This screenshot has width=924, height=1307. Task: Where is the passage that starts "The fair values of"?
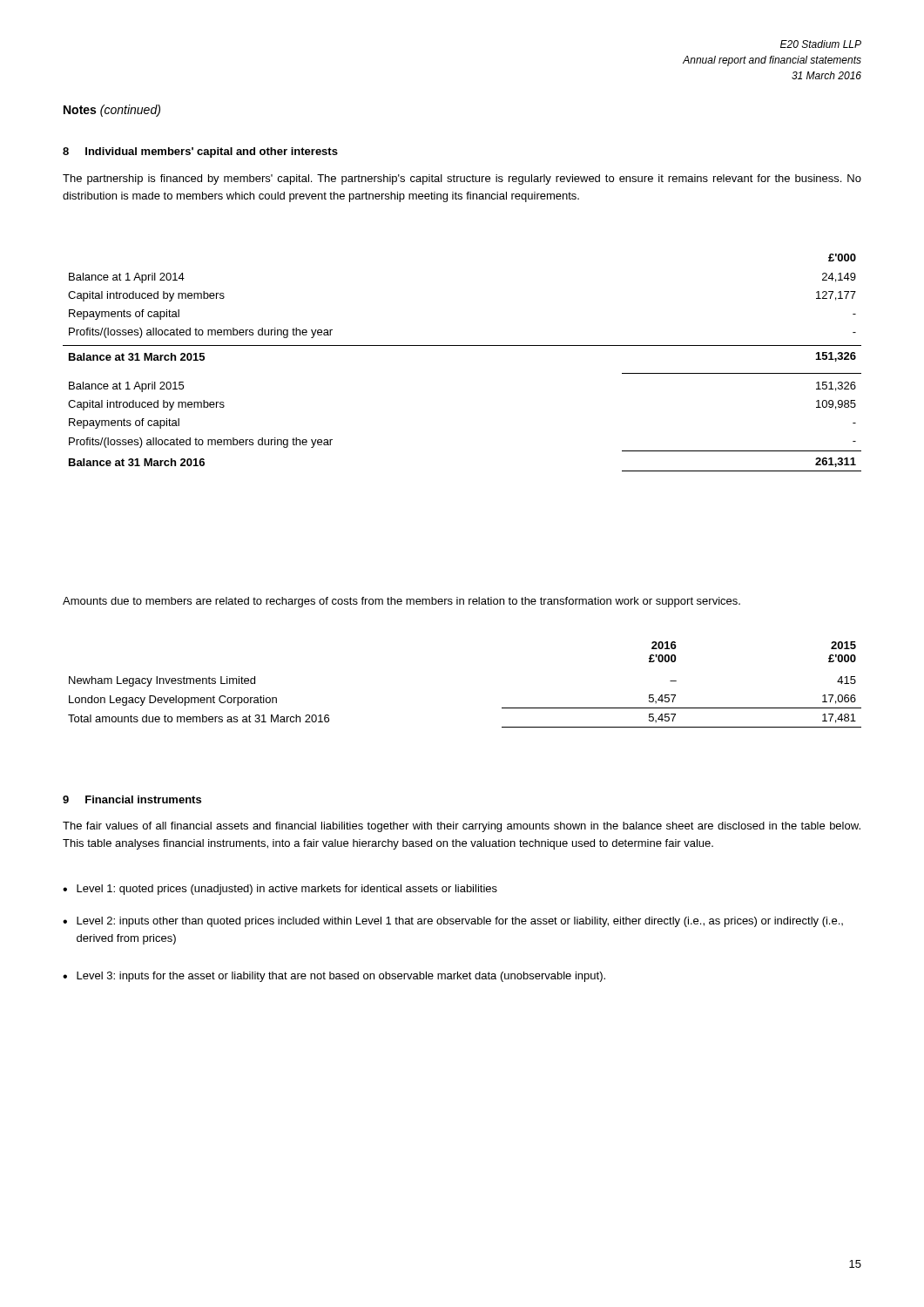[x=462, y=834]
